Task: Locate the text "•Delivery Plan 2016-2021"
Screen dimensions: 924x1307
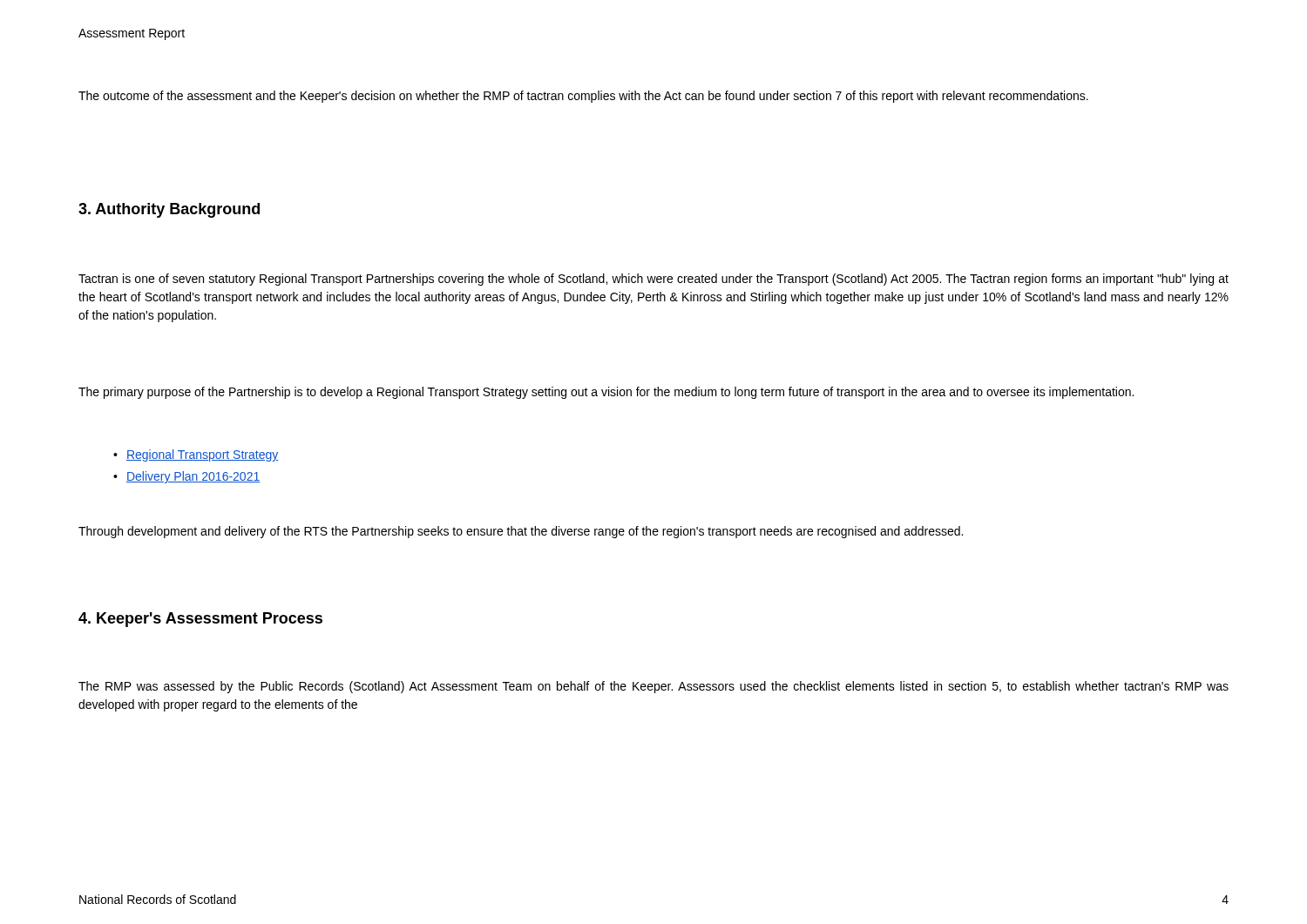Action: [x=187, y=477]
